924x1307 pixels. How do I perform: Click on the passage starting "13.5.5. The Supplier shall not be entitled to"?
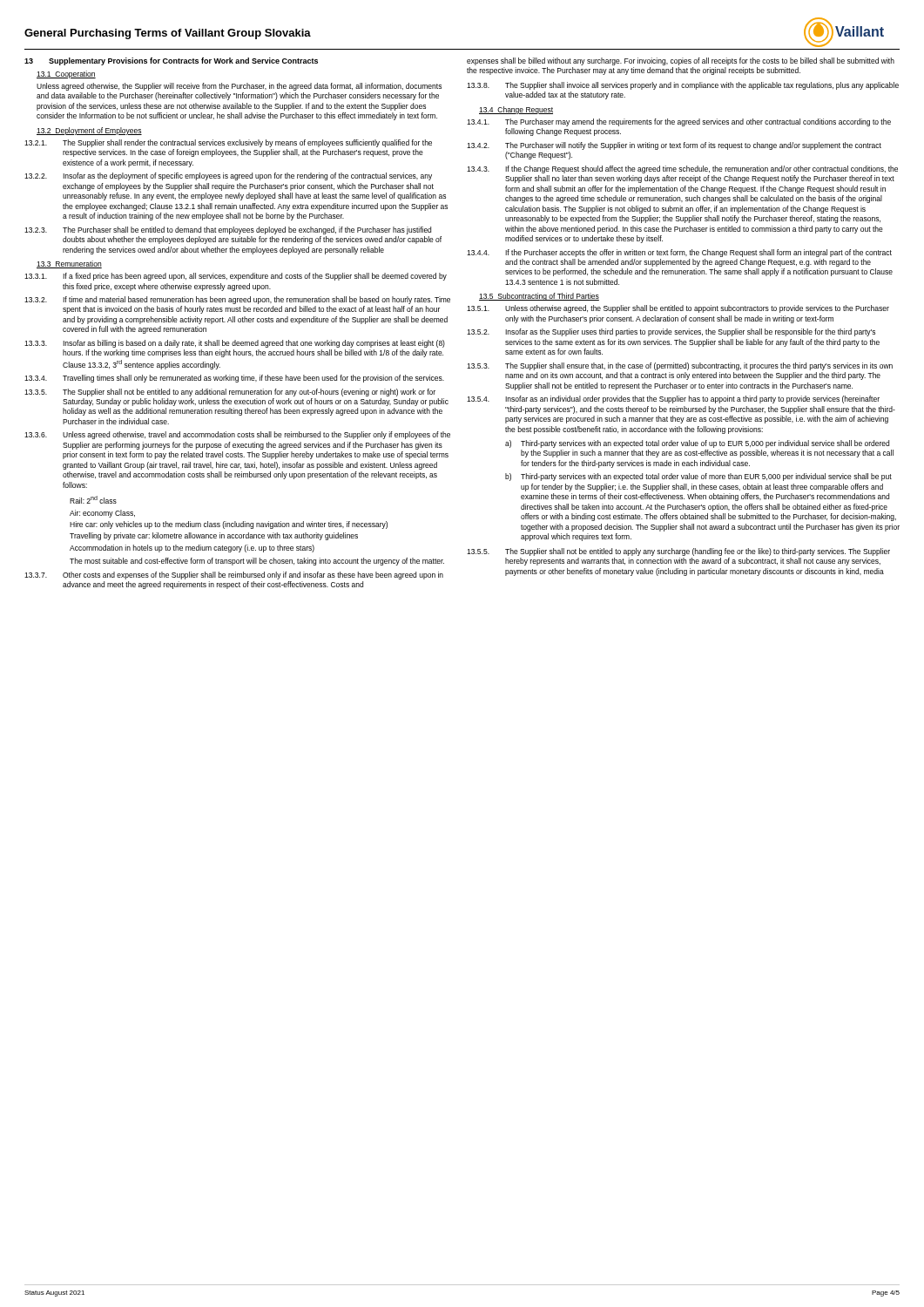(x=683, y=562)
